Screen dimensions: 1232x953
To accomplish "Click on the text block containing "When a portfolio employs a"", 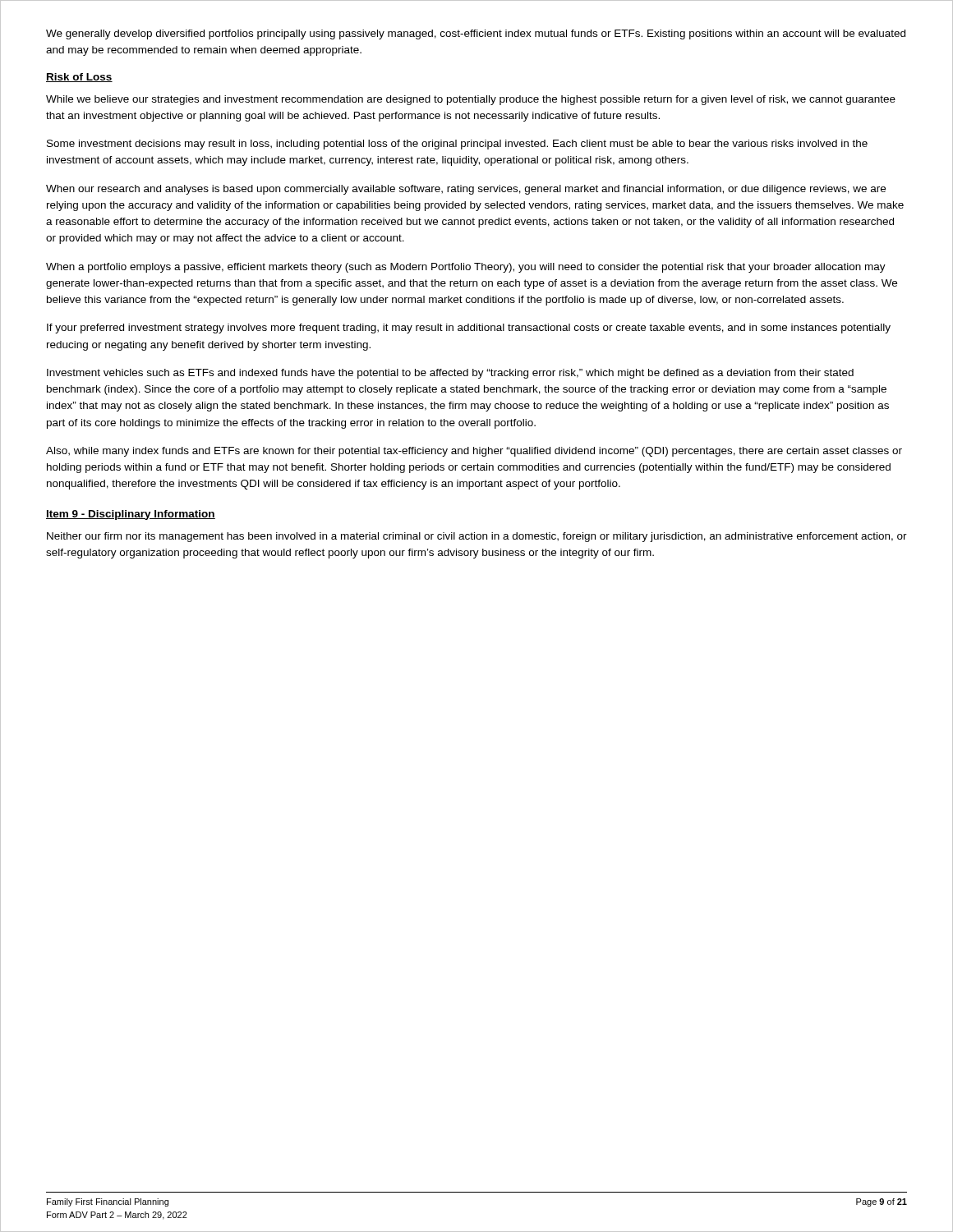I will (472, 283).
